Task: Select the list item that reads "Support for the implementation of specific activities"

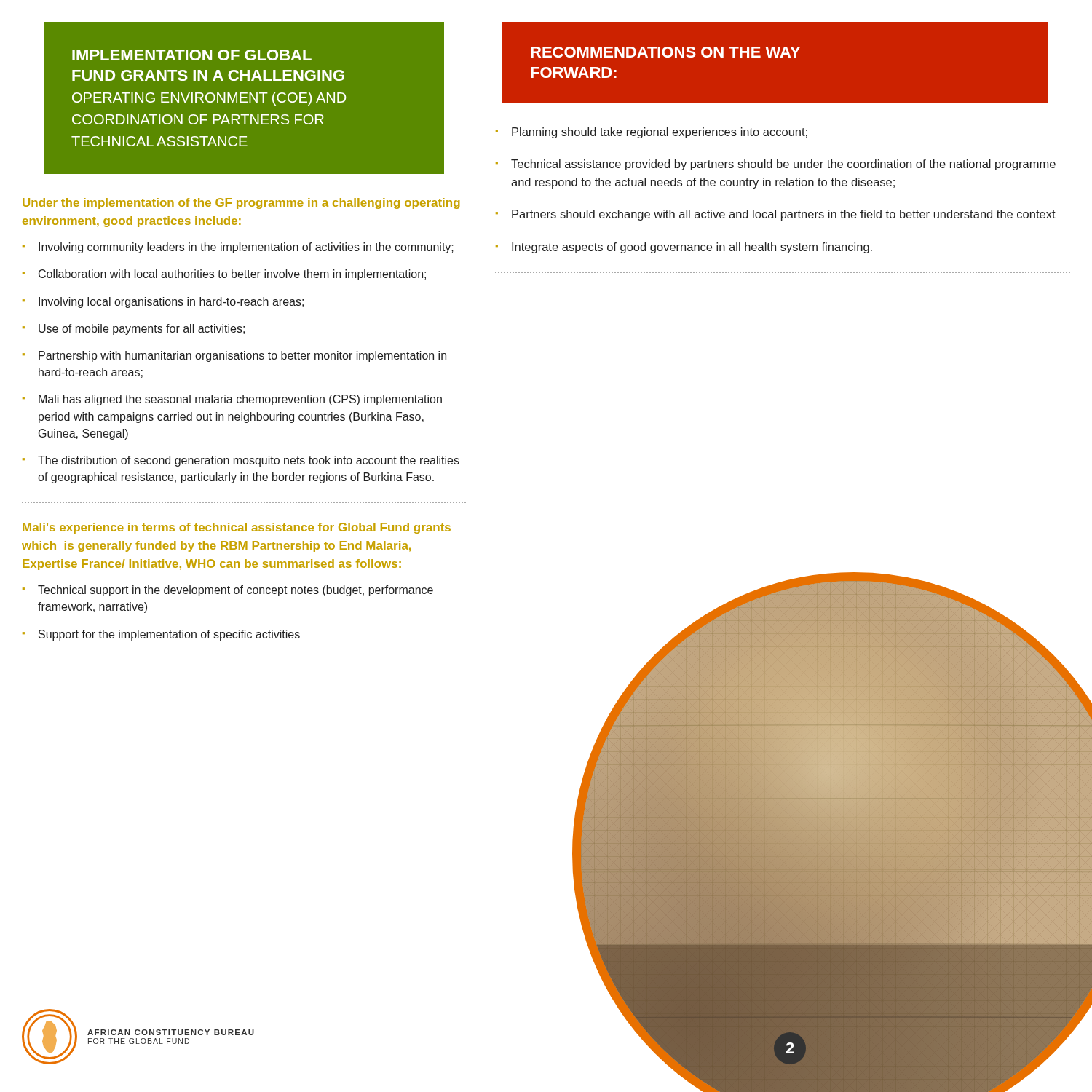Action: tap(169, 634)
